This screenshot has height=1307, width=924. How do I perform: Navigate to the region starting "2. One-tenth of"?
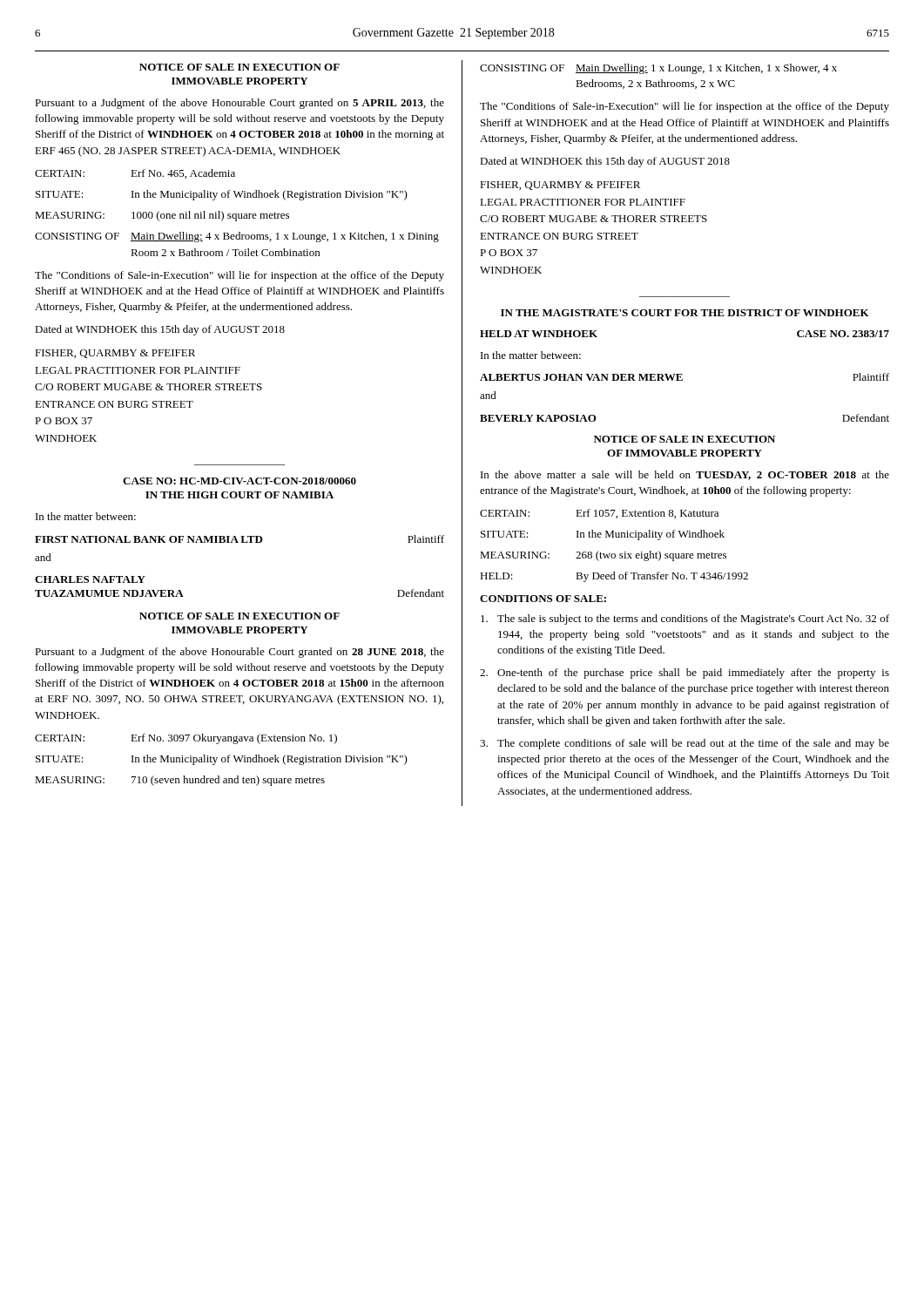click(684, 697)
